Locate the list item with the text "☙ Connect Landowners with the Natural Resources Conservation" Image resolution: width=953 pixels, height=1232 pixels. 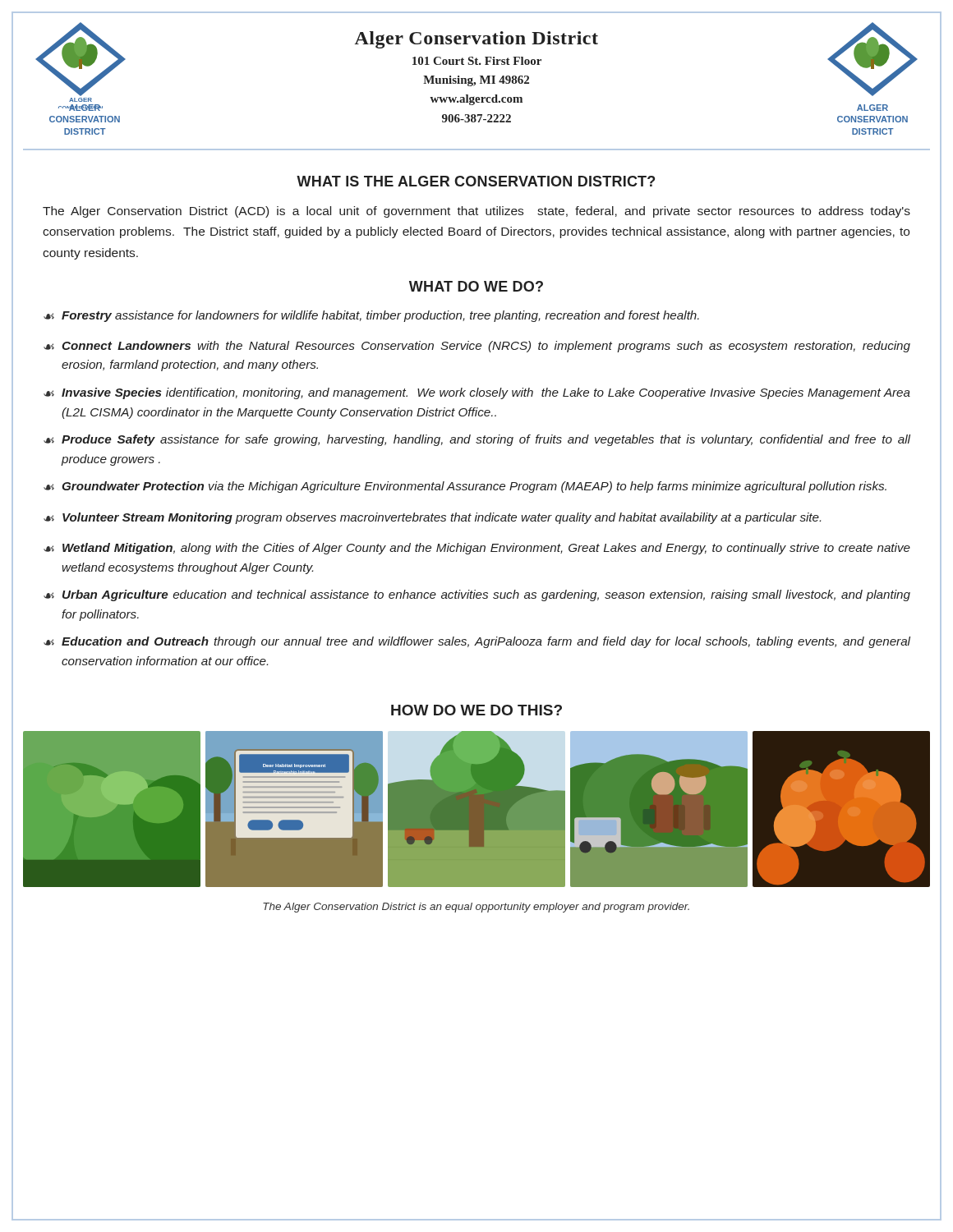coord(476,355)
